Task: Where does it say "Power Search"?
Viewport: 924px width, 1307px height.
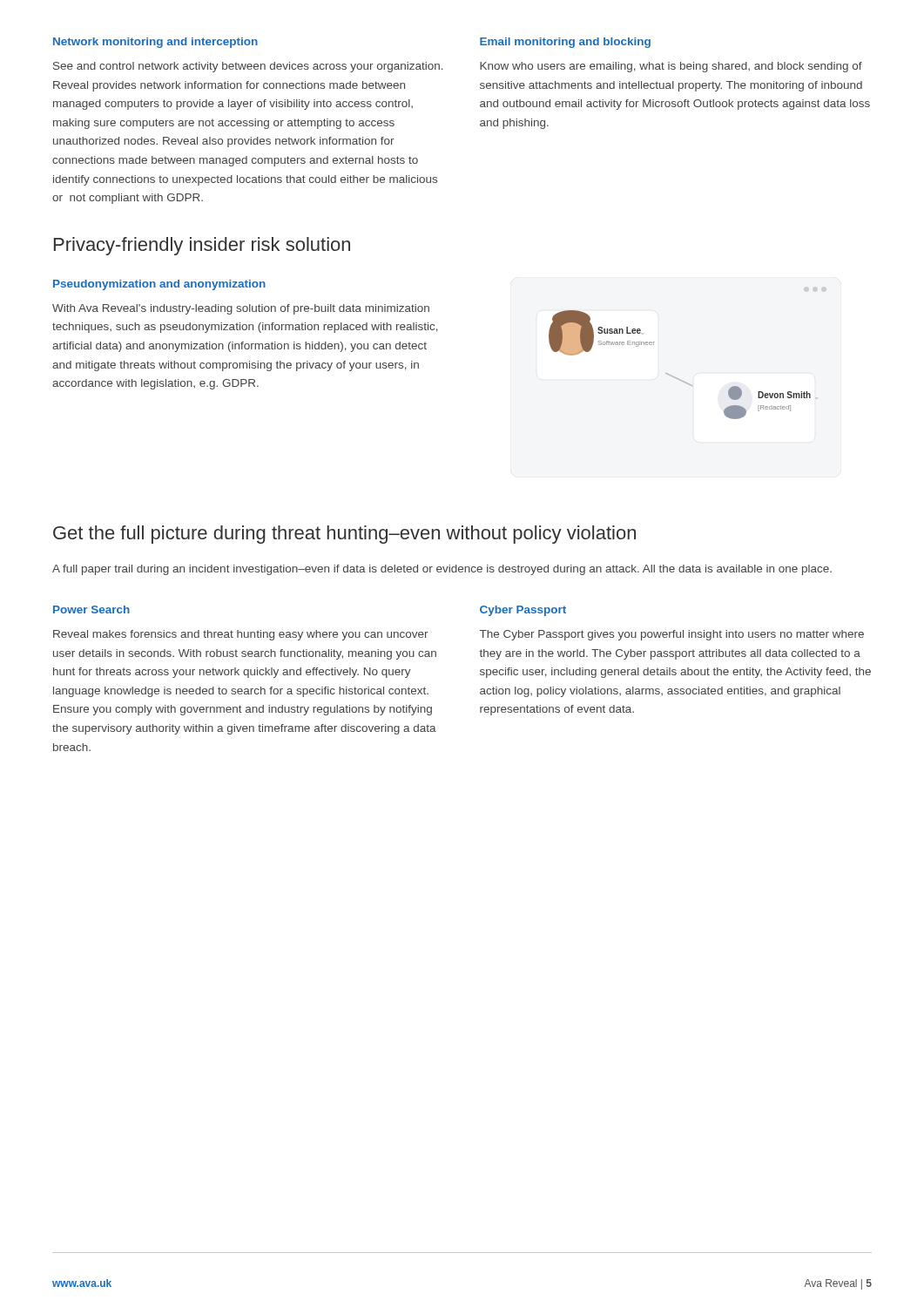Action: coord(91,609)
